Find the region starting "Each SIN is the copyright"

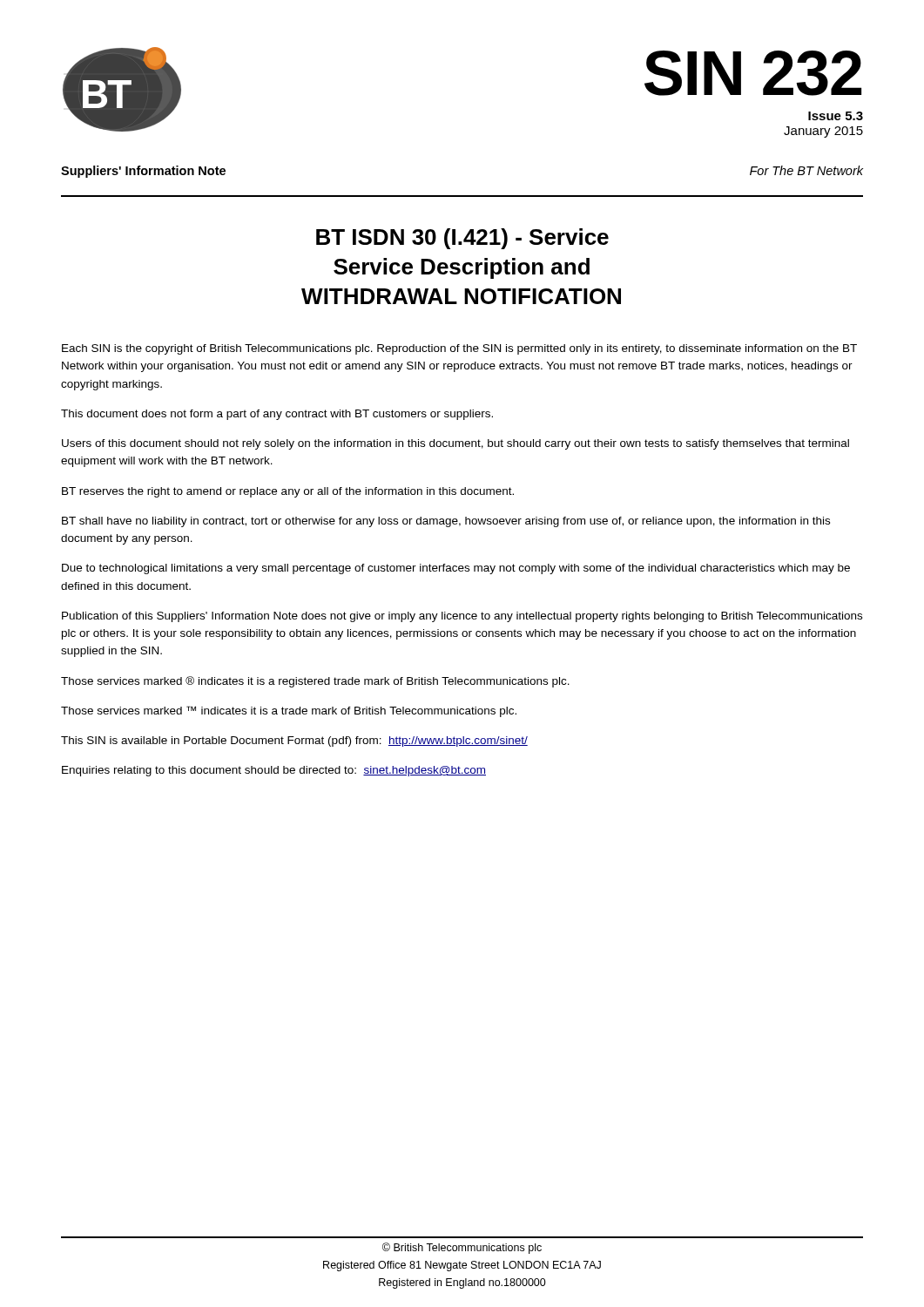tap(462, 366)
